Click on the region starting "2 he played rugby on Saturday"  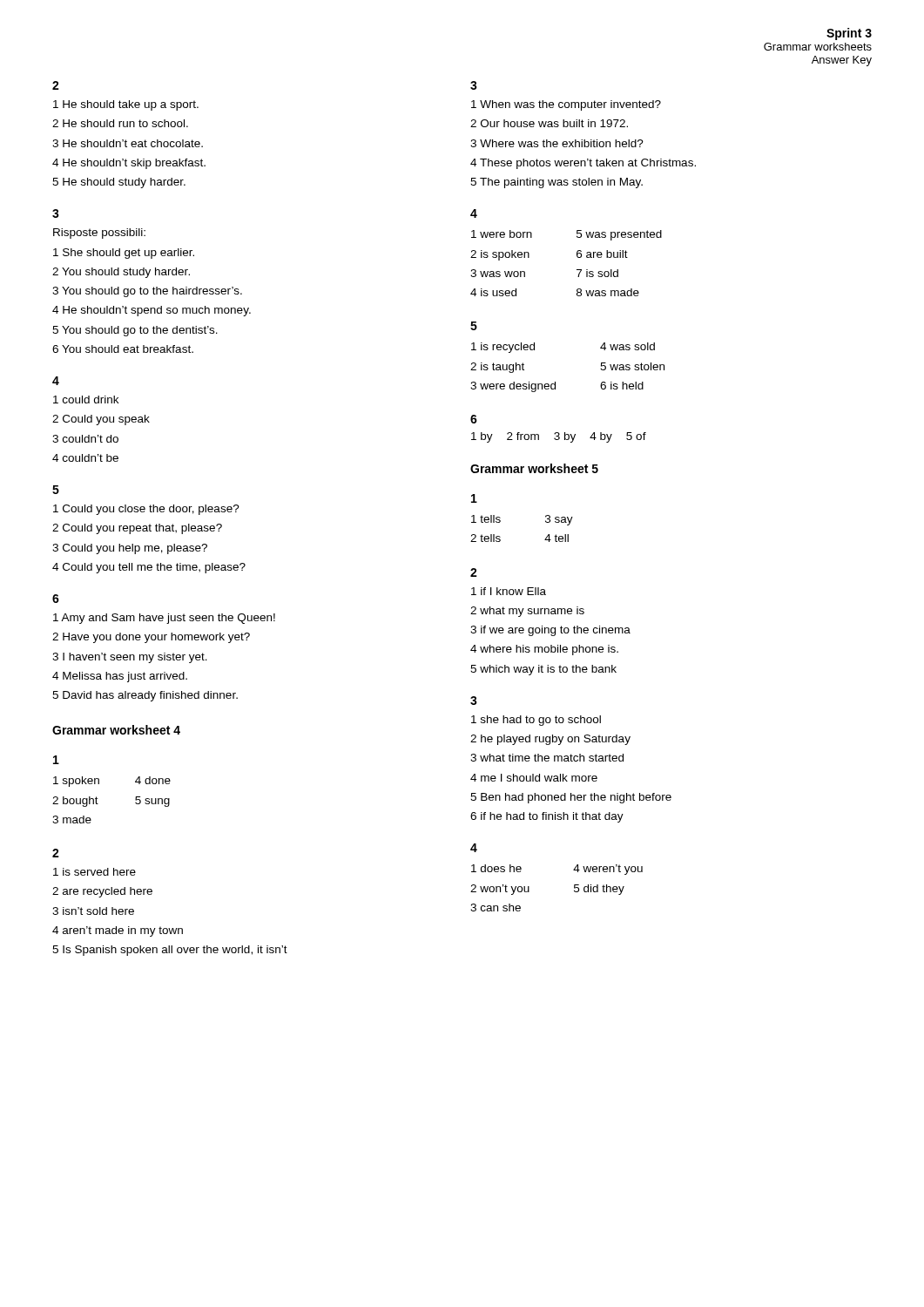click(550, 738)
